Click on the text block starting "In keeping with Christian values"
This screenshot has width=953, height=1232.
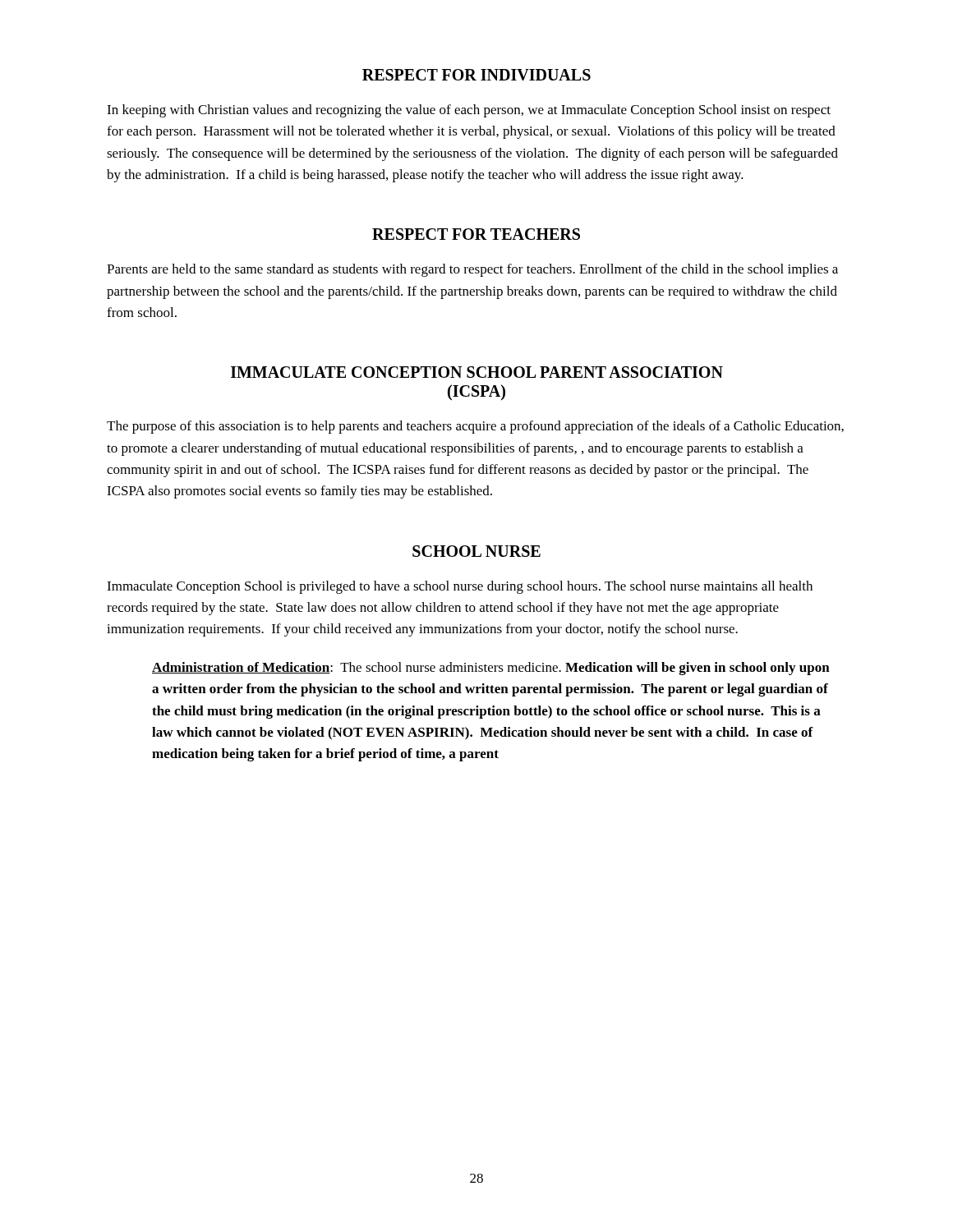[x=472, y=142]
